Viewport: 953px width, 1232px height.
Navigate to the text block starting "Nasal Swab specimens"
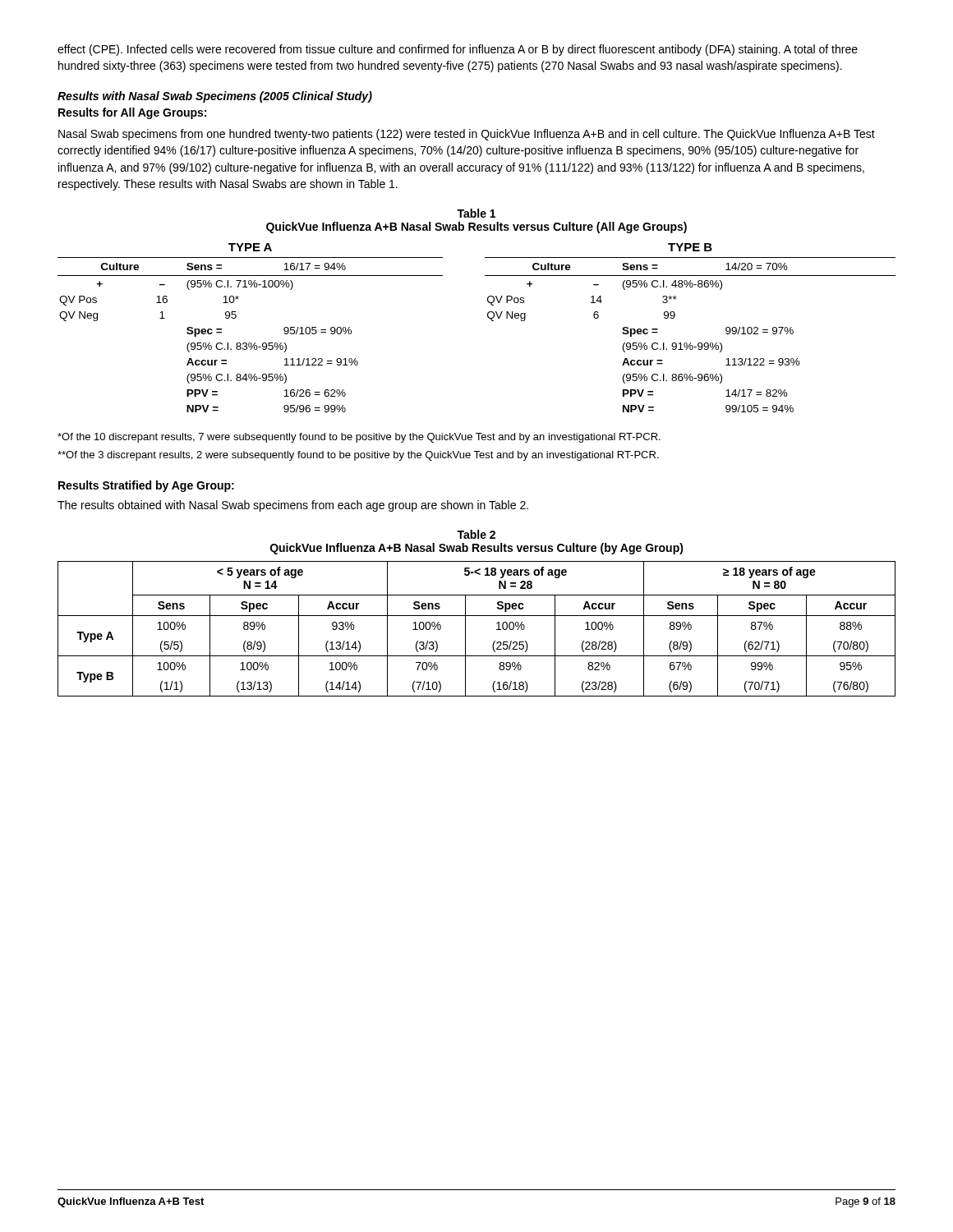(x=466, y=159)
